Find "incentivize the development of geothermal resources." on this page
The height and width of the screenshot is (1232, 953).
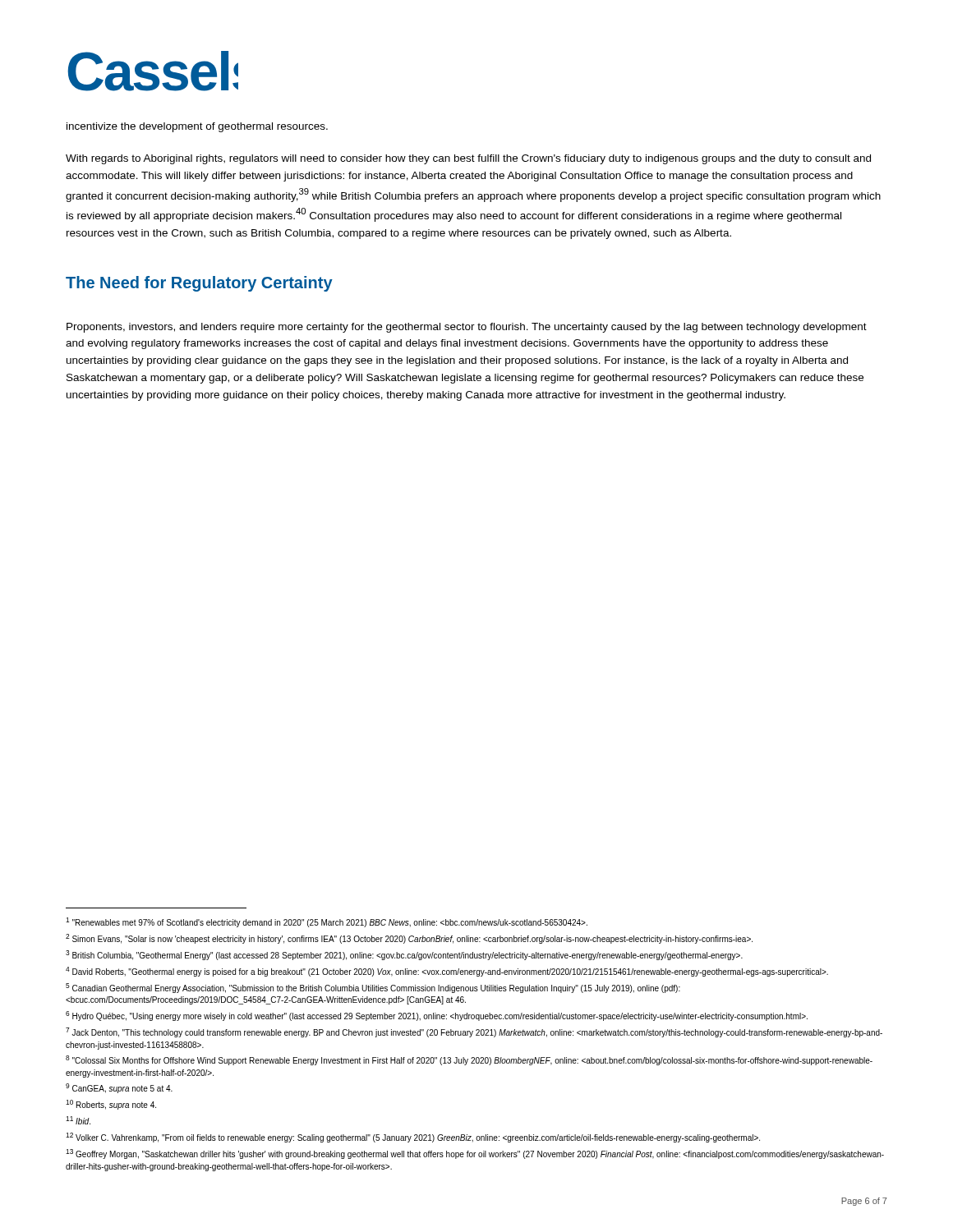197,126
